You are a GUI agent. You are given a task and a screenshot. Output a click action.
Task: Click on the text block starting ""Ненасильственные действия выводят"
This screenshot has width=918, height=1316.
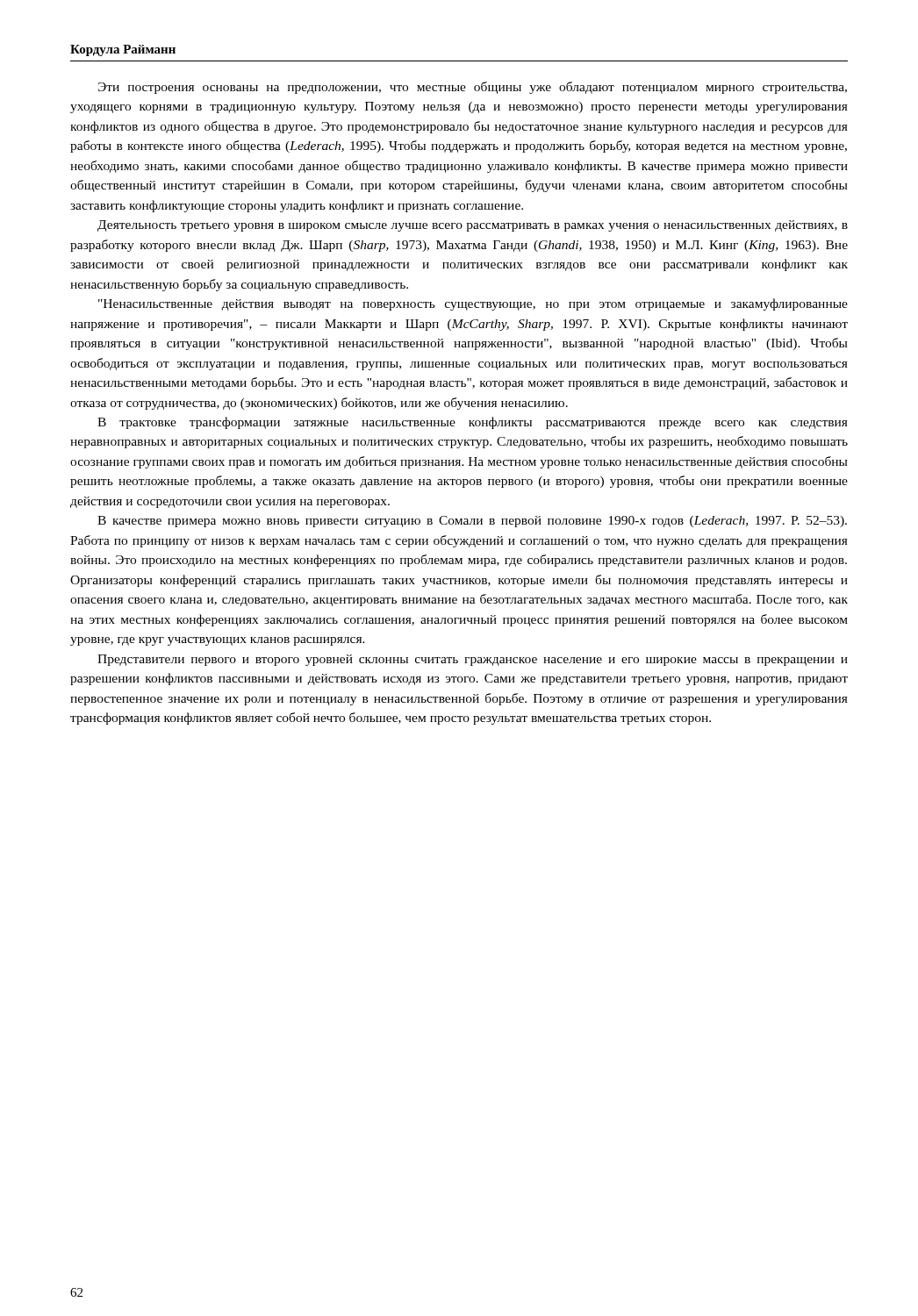pos(459,353)
